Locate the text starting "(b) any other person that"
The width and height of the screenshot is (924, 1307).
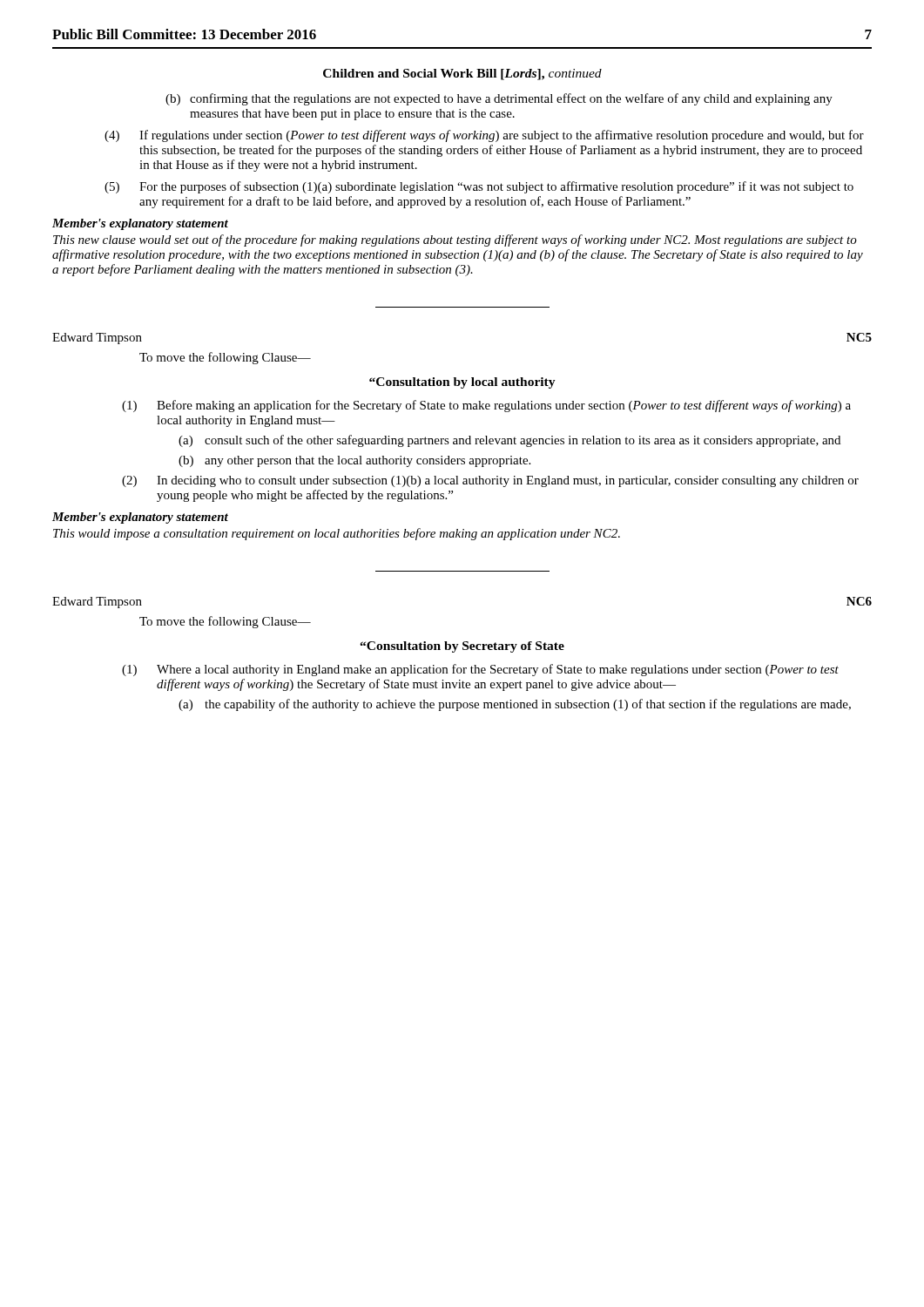tap(355, 461)
